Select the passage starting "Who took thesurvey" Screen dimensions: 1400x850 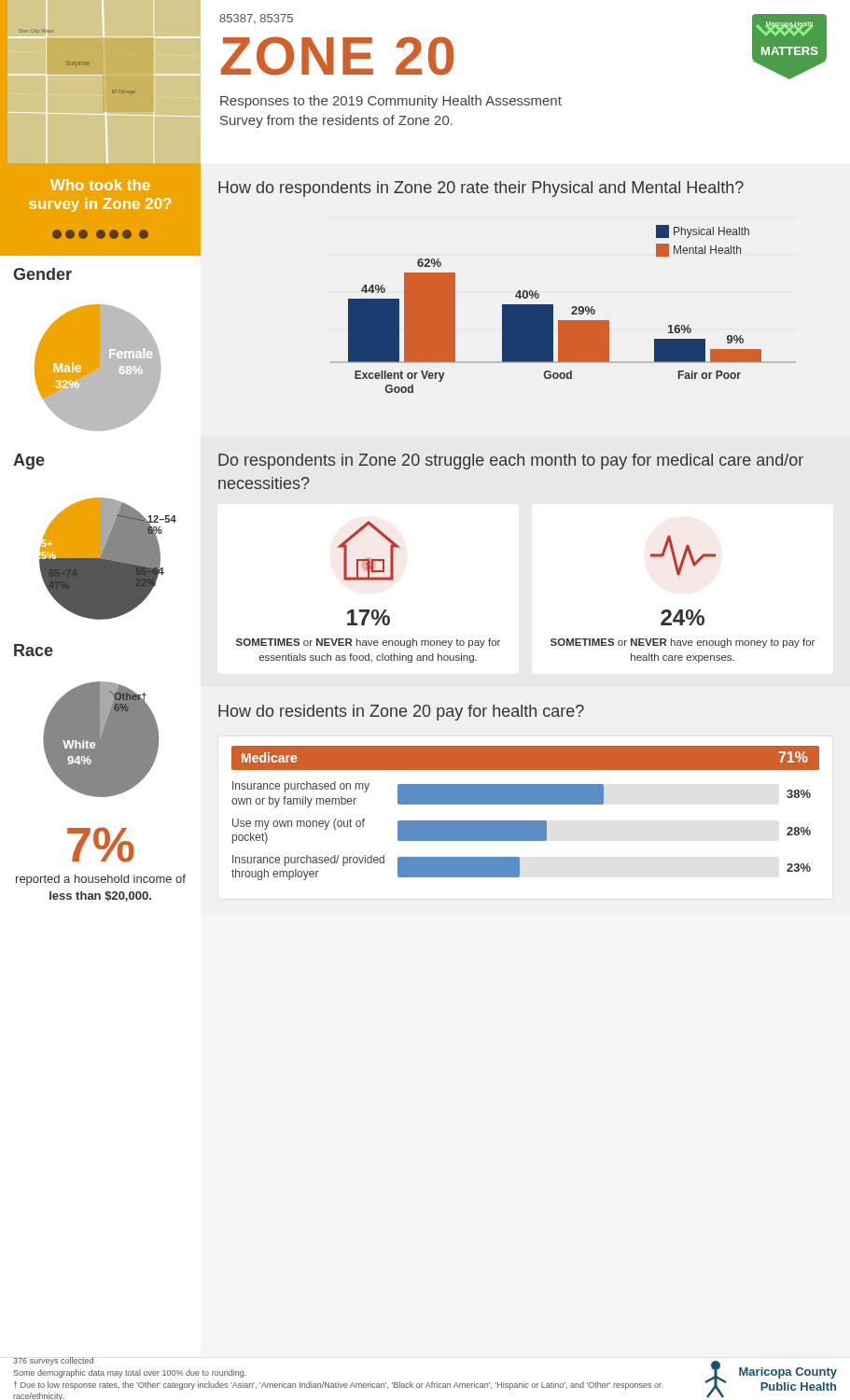(100, 195)
